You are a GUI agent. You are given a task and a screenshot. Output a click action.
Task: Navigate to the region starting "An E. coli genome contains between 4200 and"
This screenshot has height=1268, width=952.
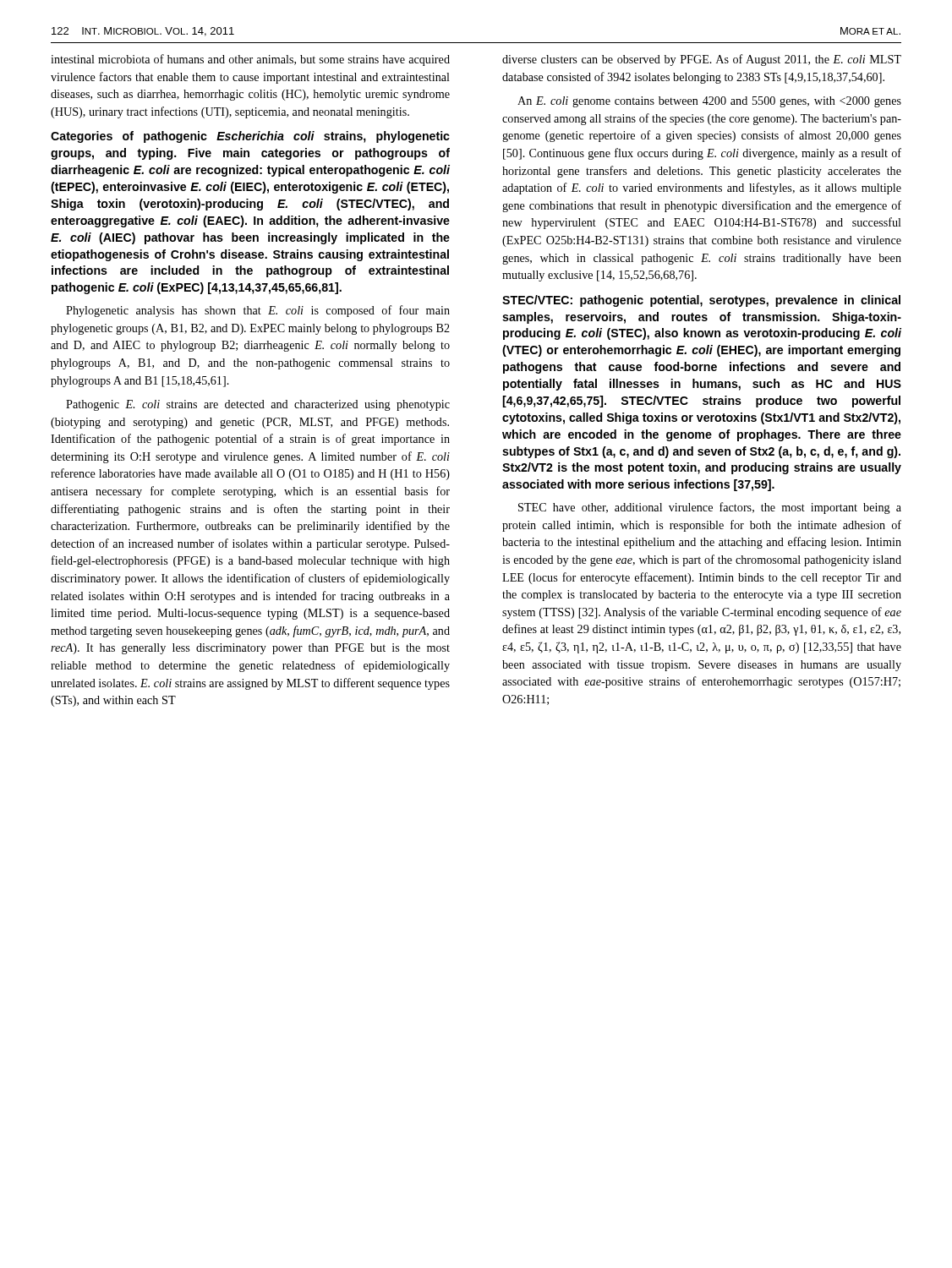pyautogui.click(x=702, y=188)
